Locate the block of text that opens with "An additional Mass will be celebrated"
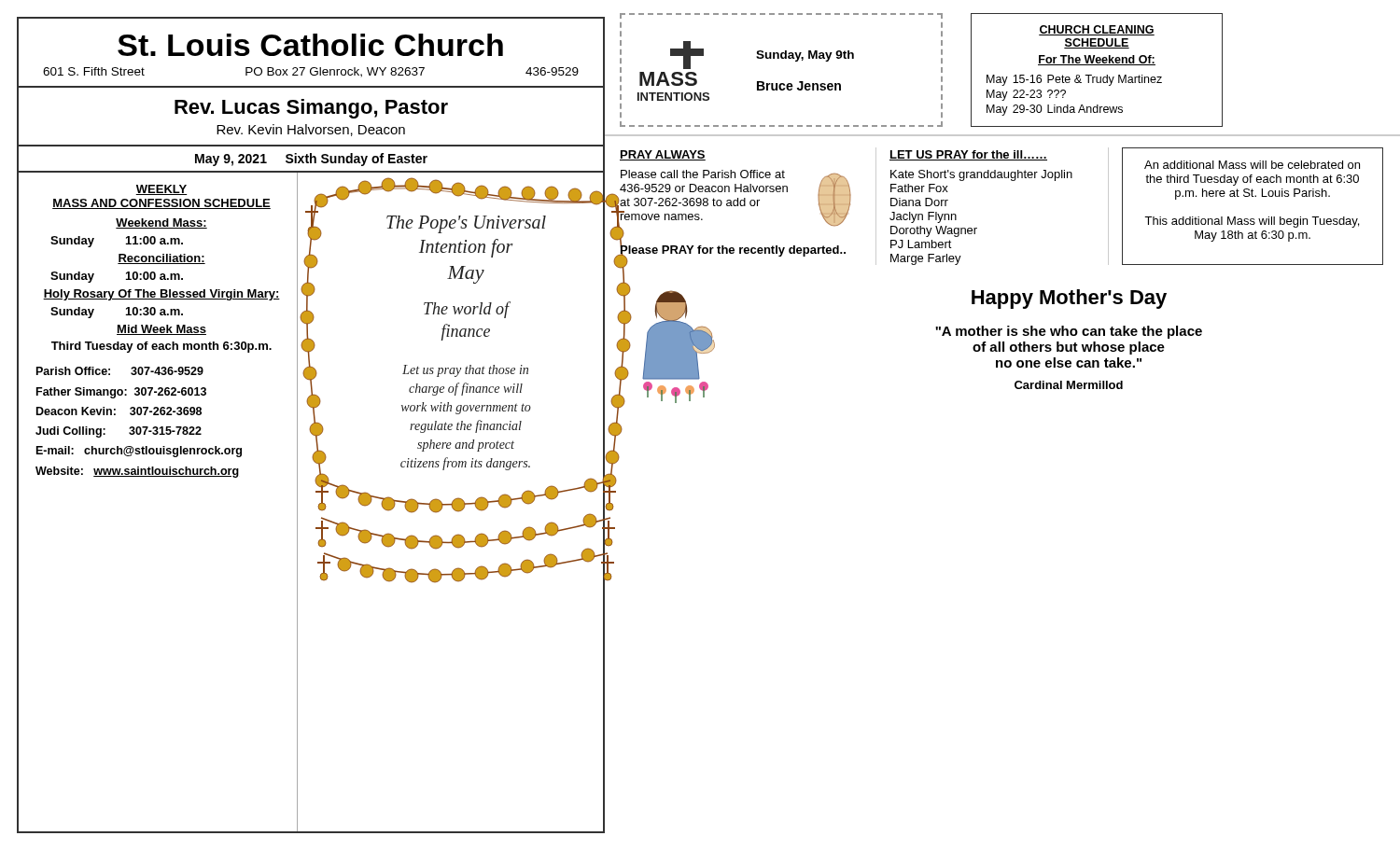The image size is (1400, 850). point(1253,200)
